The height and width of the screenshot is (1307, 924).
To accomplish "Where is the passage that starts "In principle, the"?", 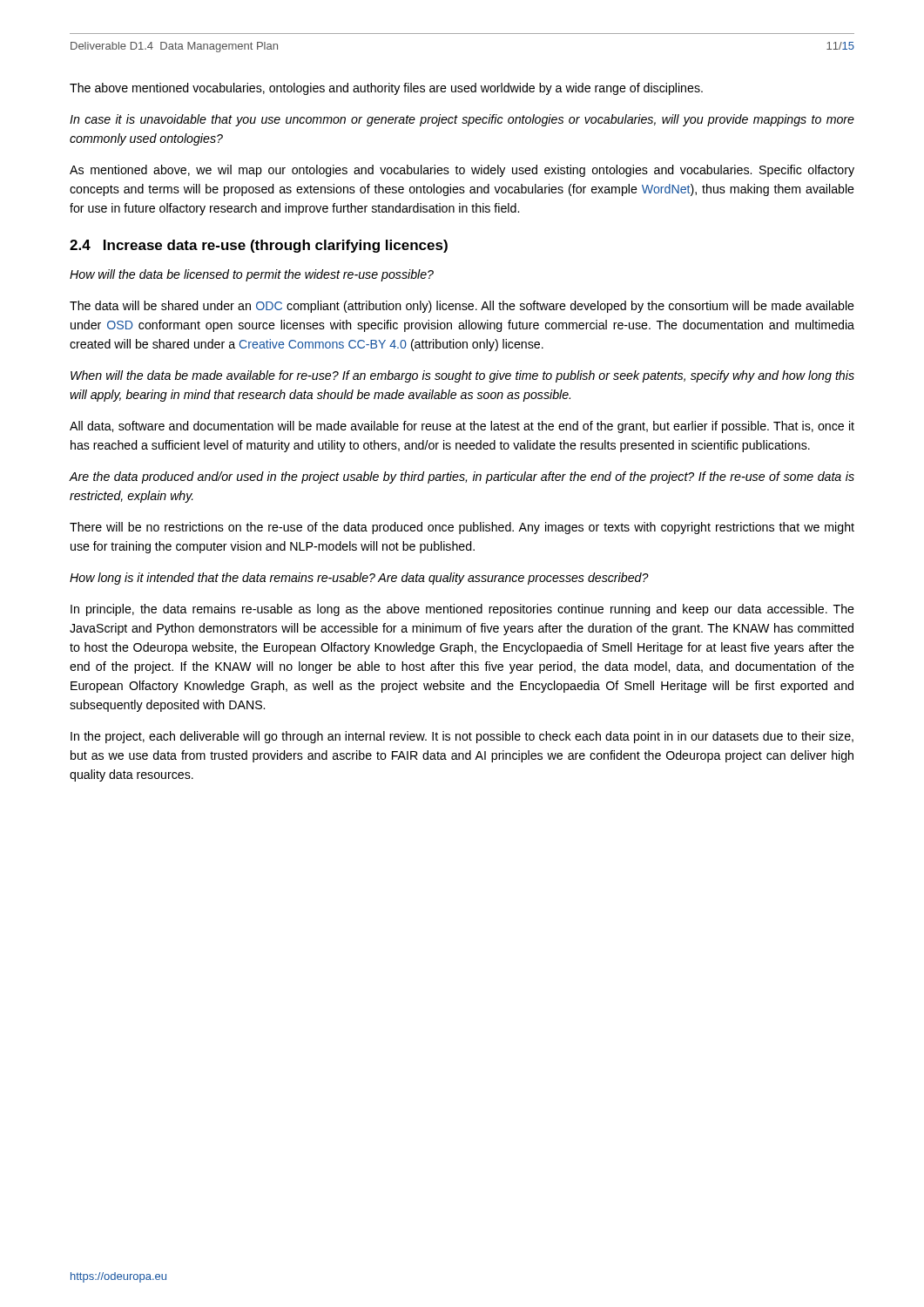I will [462, 657].
